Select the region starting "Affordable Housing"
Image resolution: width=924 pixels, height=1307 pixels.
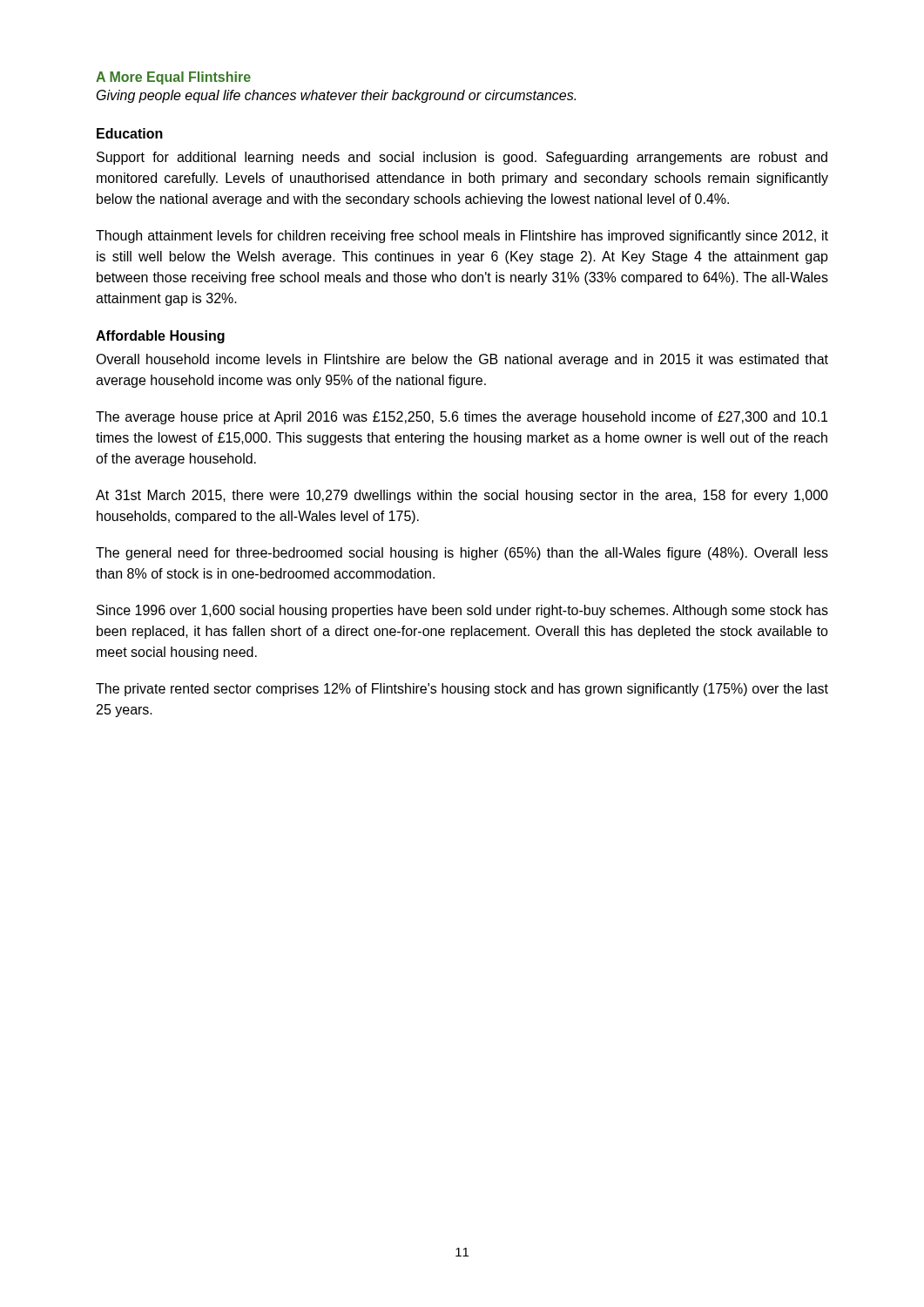pyautogui.click(x=160, y=336)
